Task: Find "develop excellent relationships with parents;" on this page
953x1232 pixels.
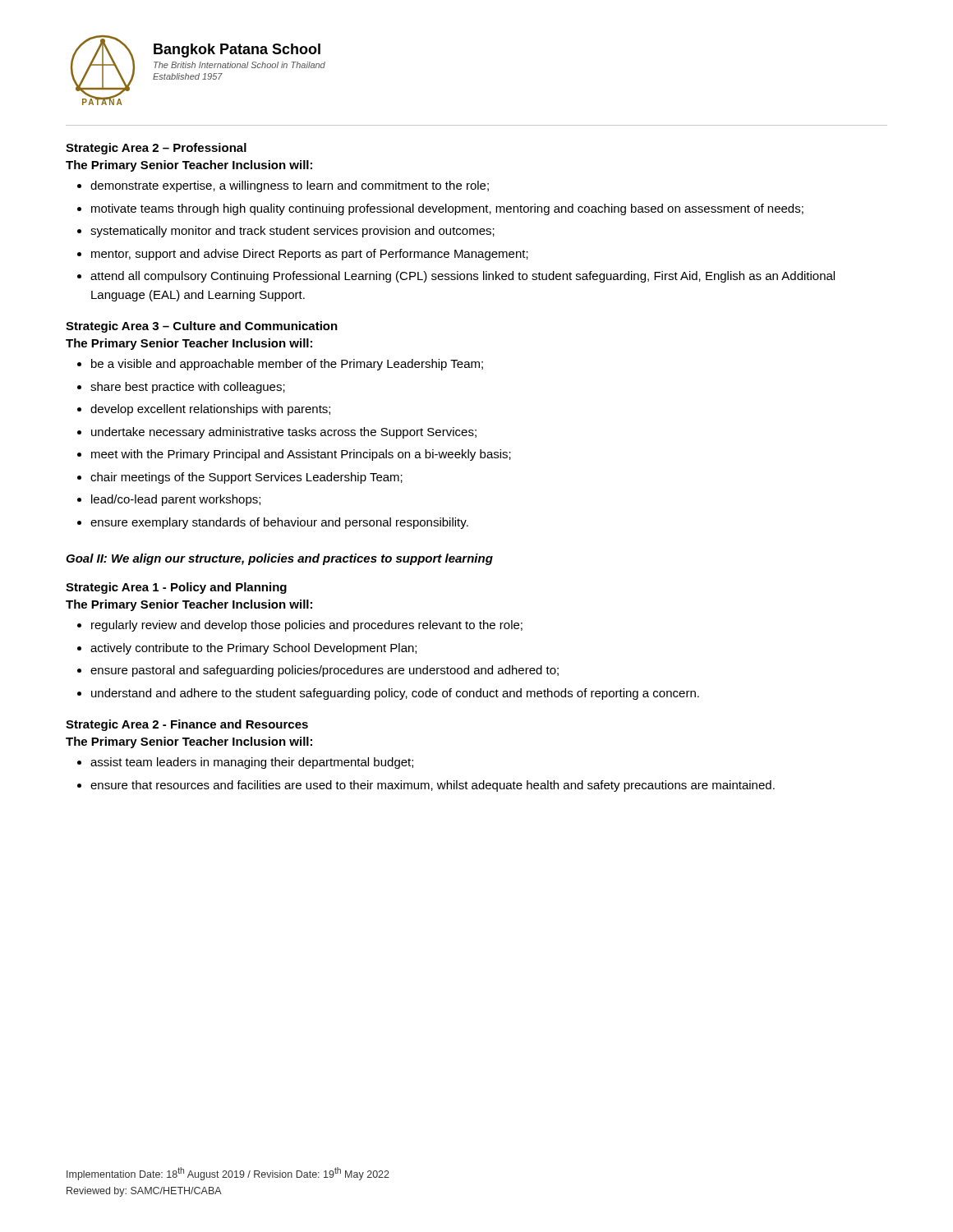Action: [x=211, y=409]
